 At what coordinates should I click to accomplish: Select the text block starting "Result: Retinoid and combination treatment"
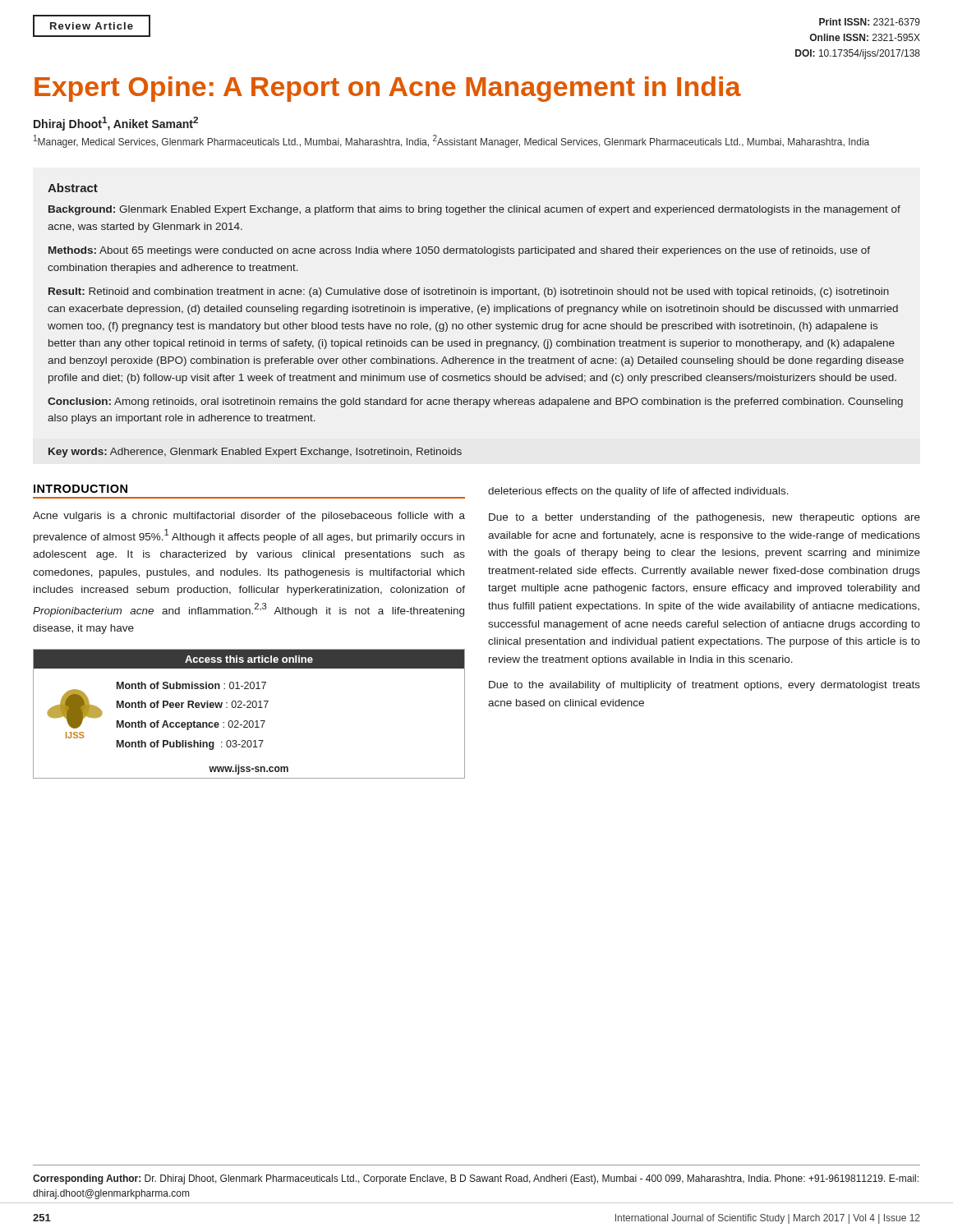tap(476, 334)
